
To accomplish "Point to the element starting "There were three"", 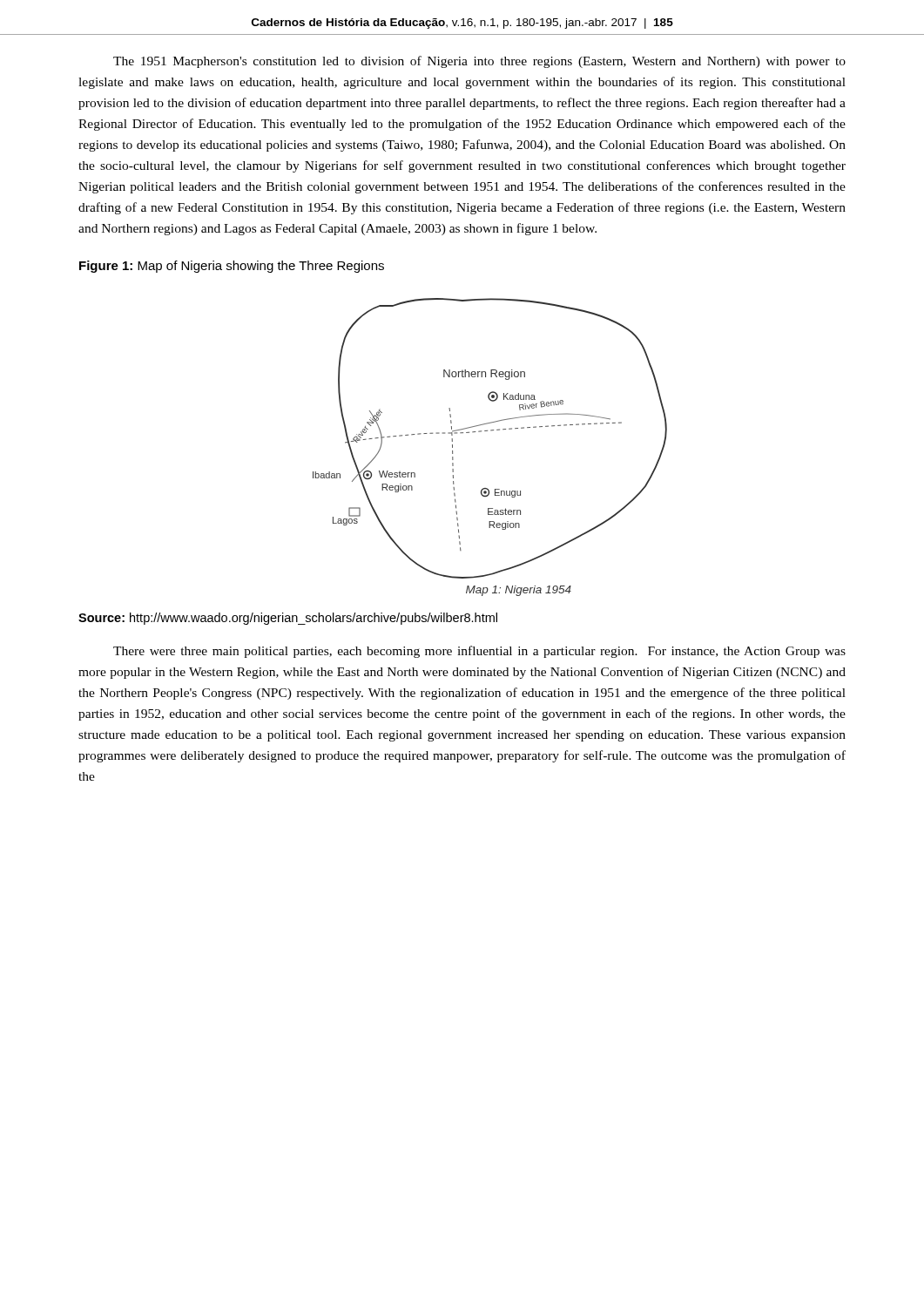I will [x=462, y=713].
